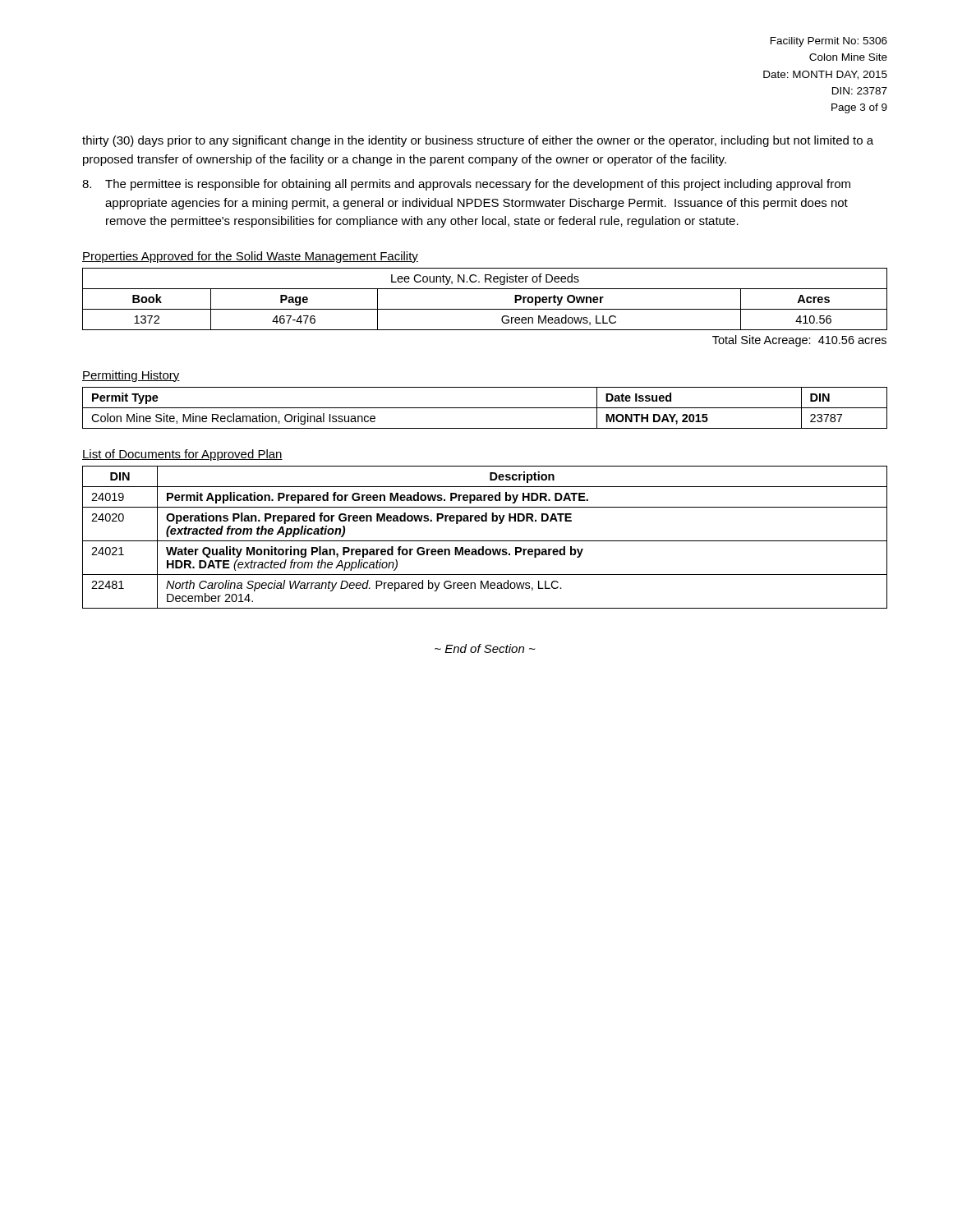Find "~ End of Section ~" on this page
The image size is (953, 1232).
point(485,648)
